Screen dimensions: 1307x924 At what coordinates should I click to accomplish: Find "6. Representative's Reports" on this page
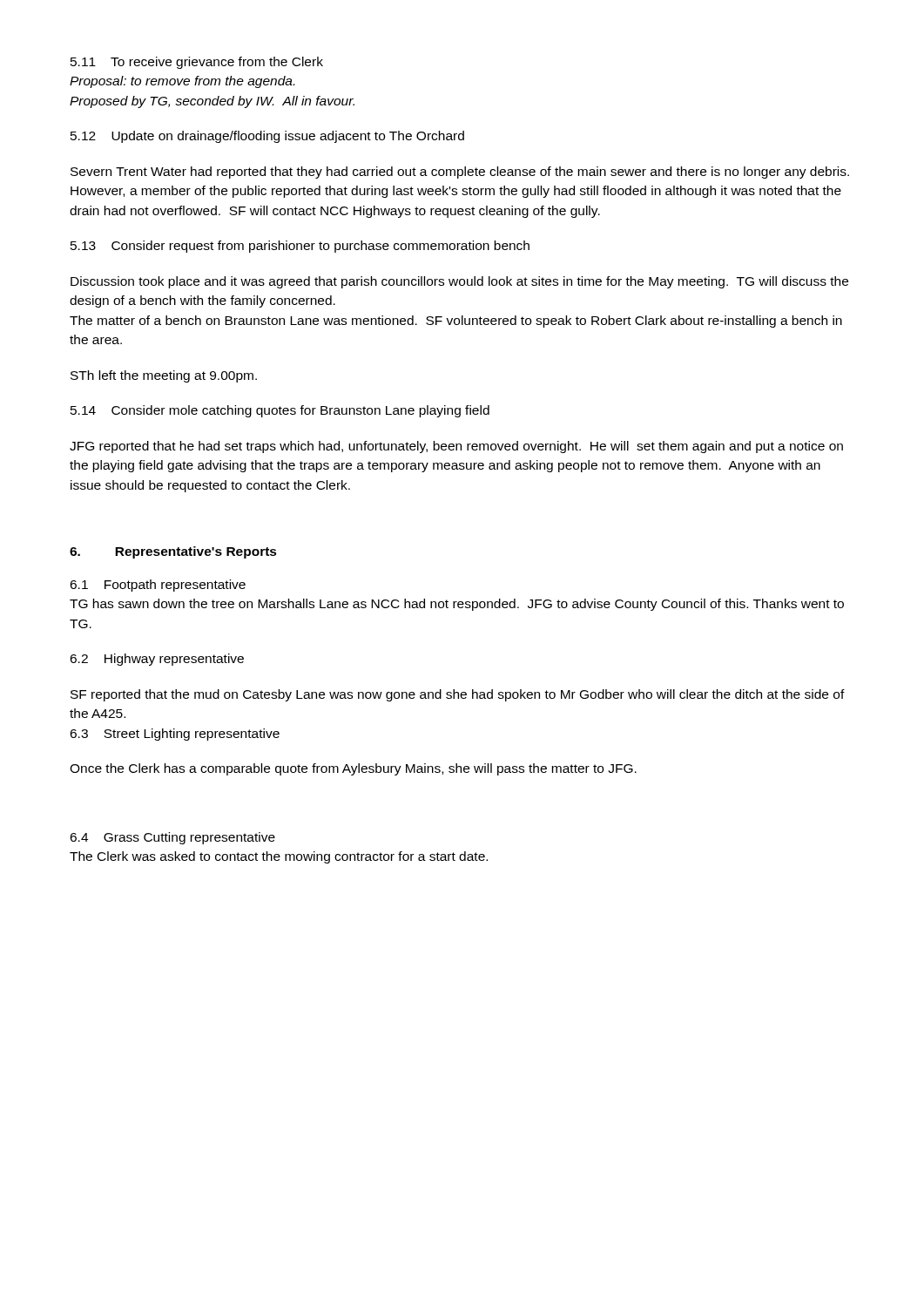click(173, 551)
